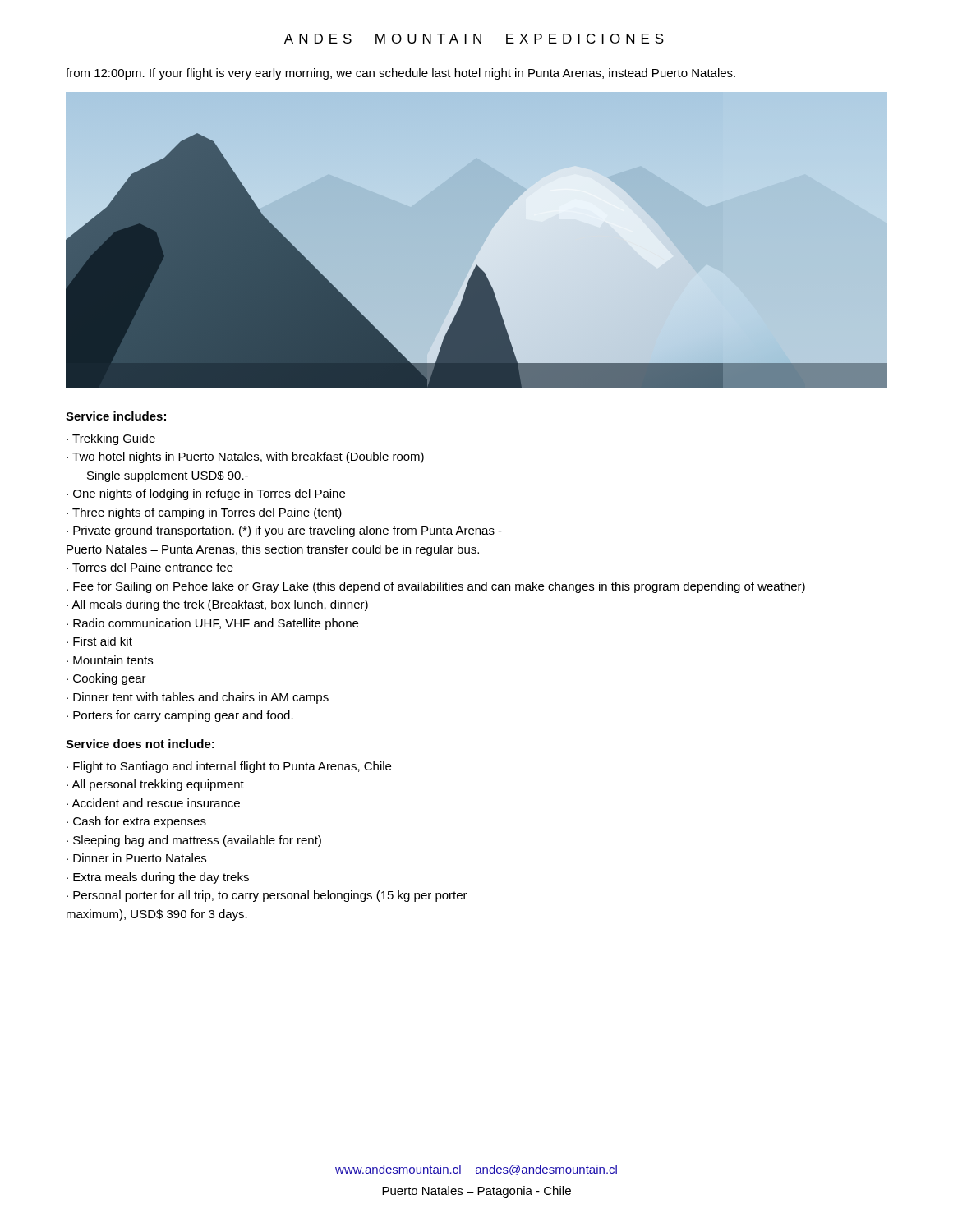Screen dimensions: 1232x953
Task: Select the text block starting "Service does not include:"
Action: click(140, 744)
